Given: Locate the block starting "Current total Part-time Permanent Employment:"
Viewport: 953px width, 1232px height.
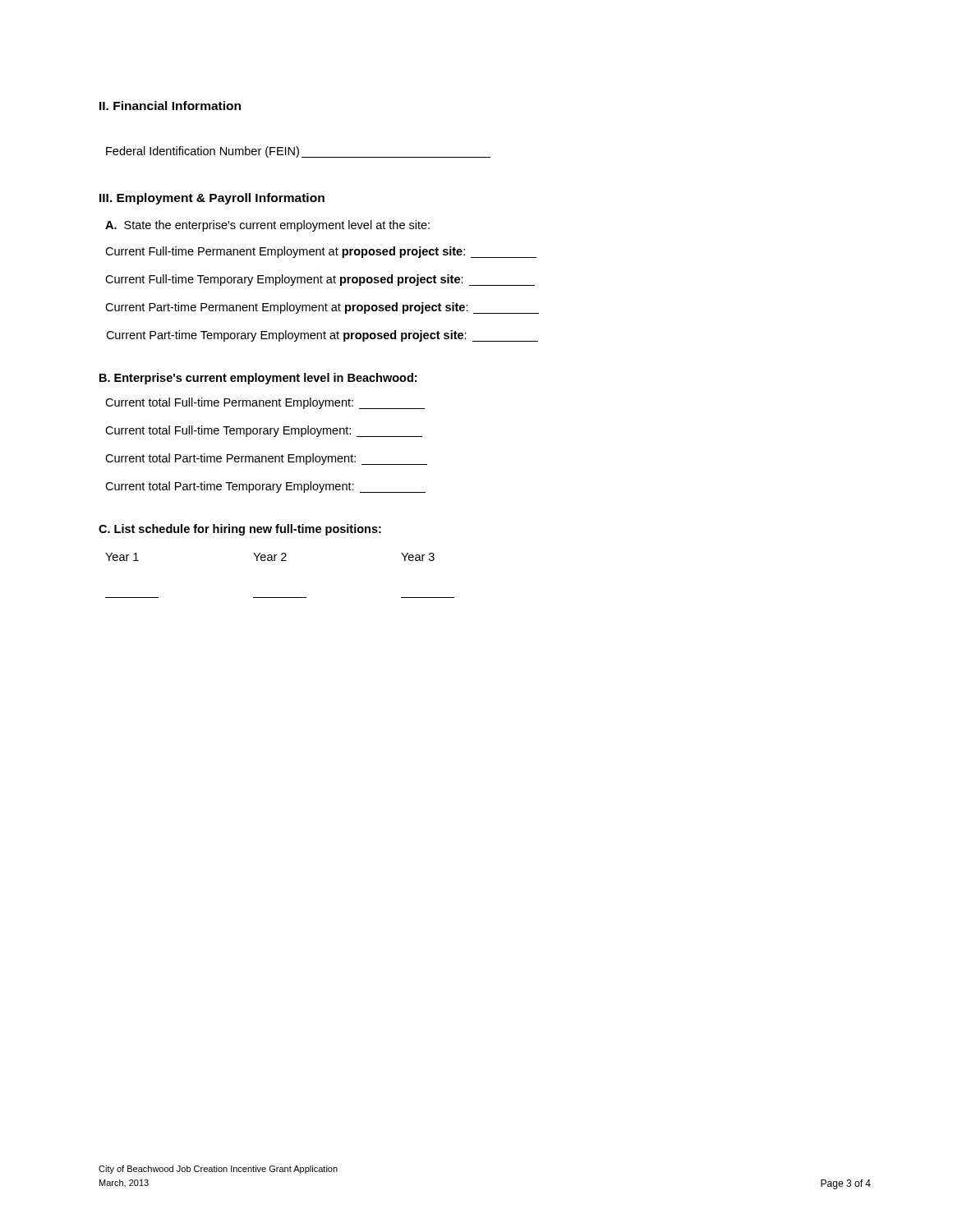Looking at the screenshot, I should point(266,458).
